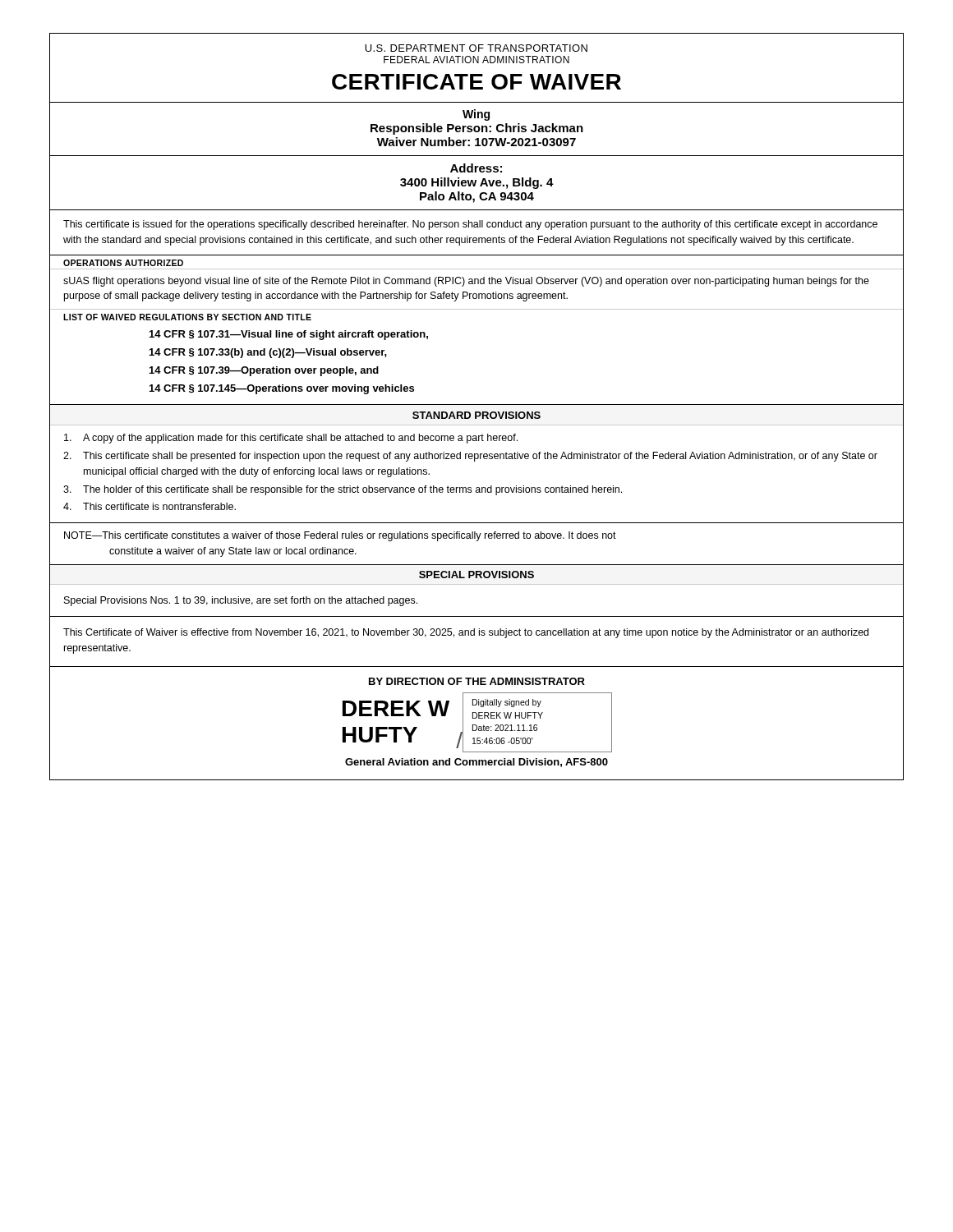Image resolution: width=953 pixels, height=1232 pixels.
Task: Locate the element starting "This Certificate of"
Action: tap(466, 640)
